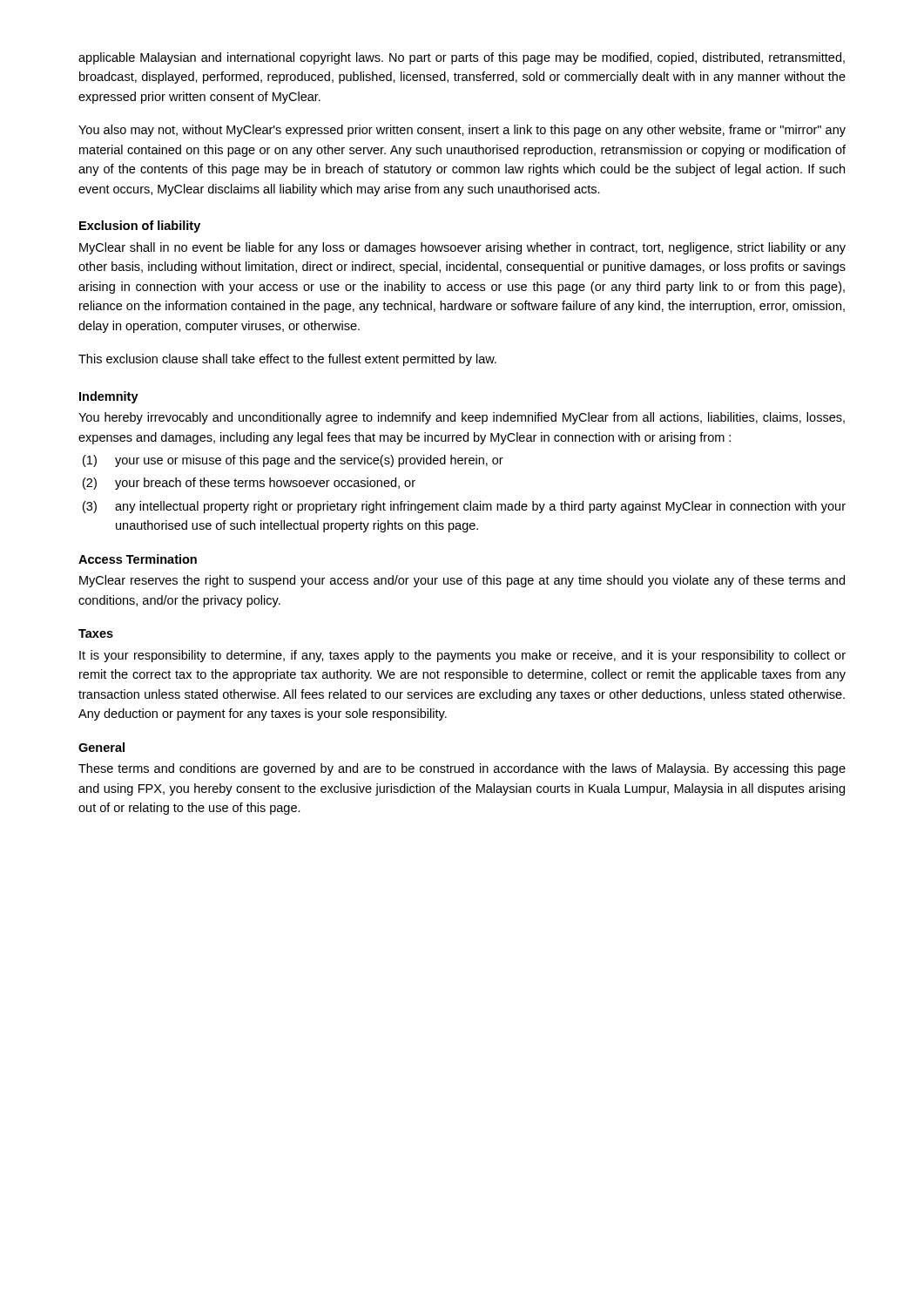Click the passage that begins "You hereby irrevocably and unconditionally agree to indemnify"
This screenshot has height=1307, width=924.
coord(462,427)
